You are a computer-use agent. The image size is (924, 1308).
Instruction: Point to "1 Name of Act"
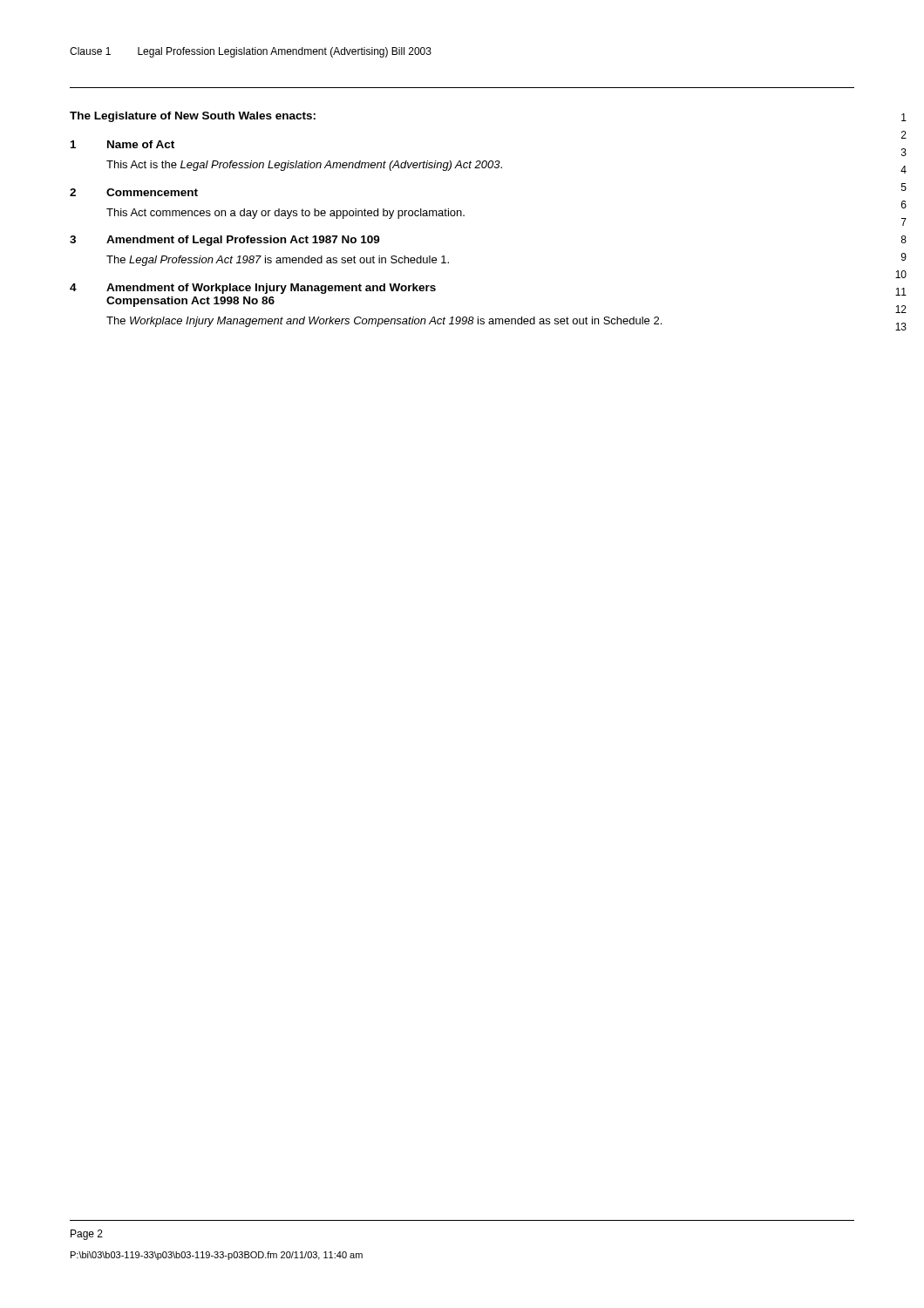pos(122,144)
